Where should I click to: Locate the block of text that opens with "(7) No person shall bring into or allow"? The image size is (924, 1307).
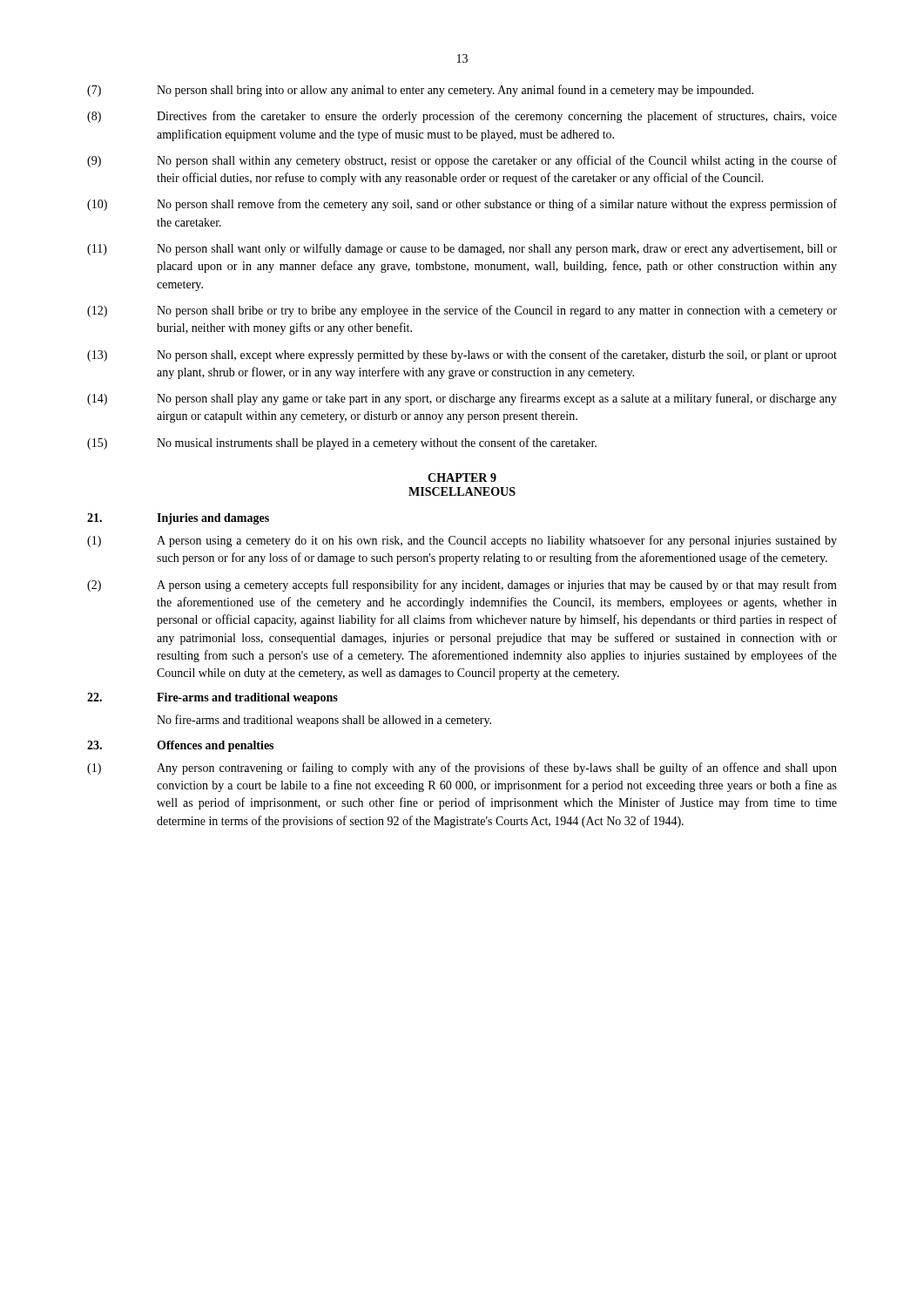pyautogui.click(x=462, y=91)
